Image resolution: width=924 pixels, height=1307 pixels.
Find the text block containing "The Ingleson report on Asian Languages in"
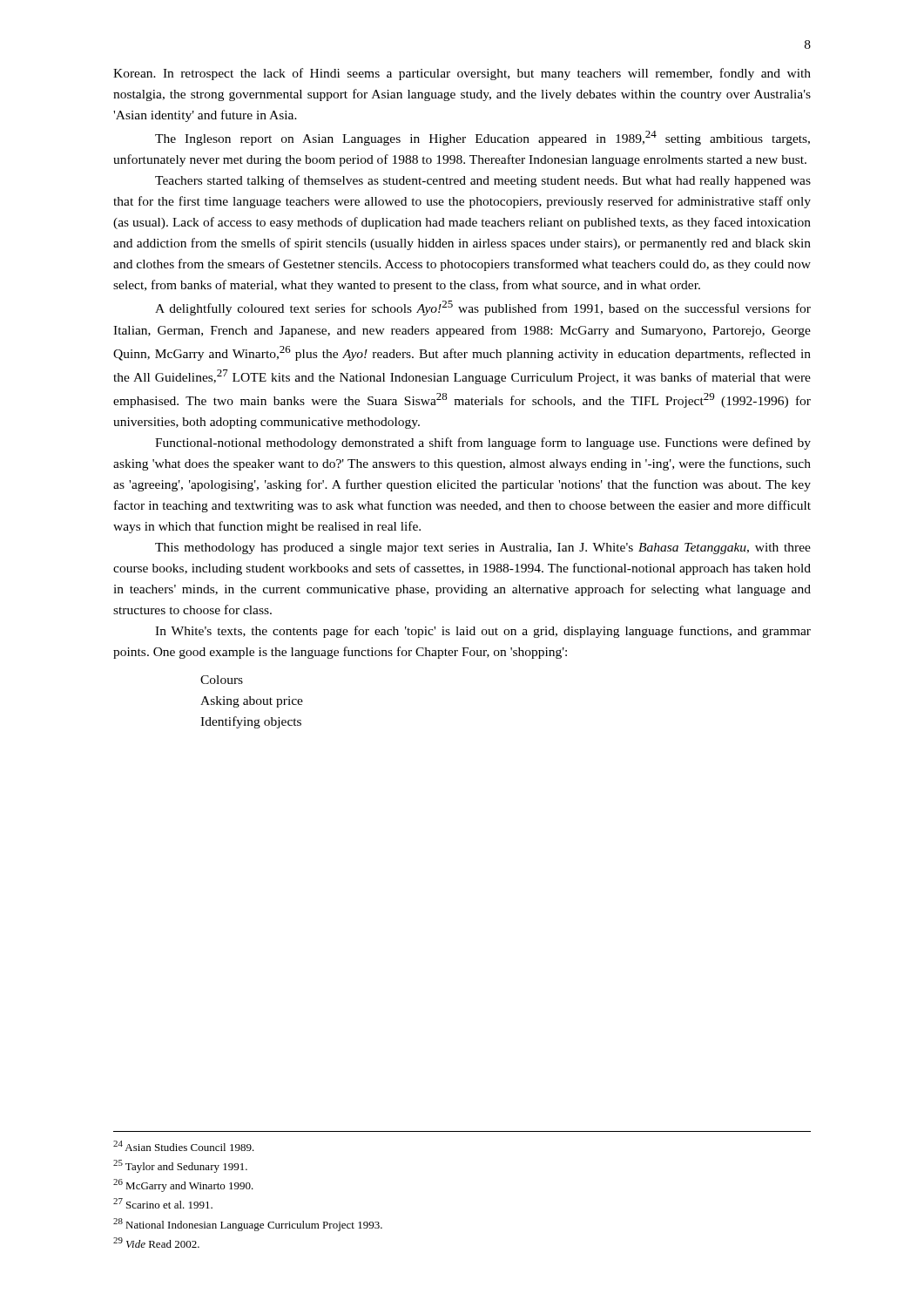pos(462,147)
